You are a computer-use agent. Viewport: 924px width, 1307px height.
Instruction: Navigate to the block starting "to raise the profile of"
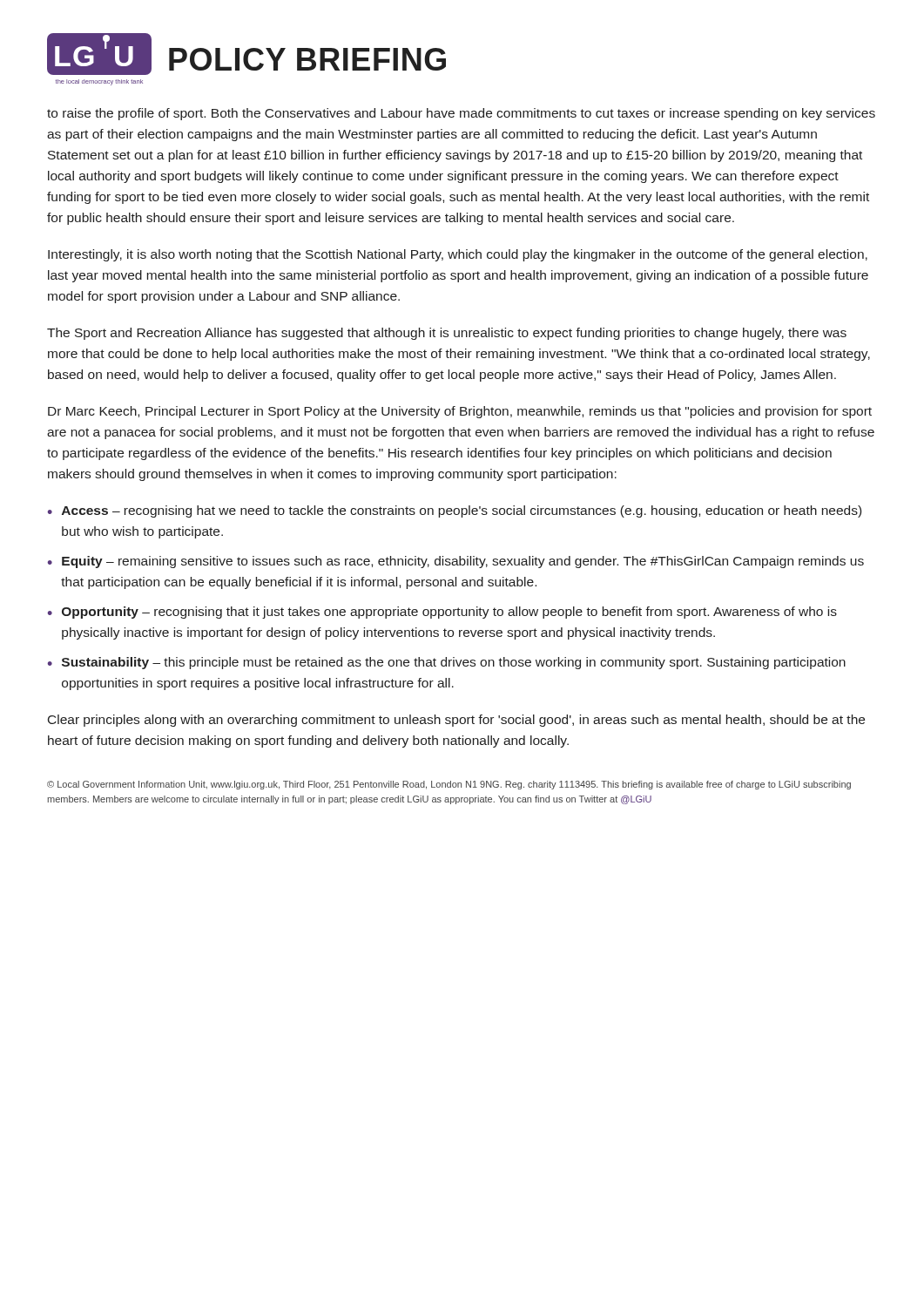point(461,165)
